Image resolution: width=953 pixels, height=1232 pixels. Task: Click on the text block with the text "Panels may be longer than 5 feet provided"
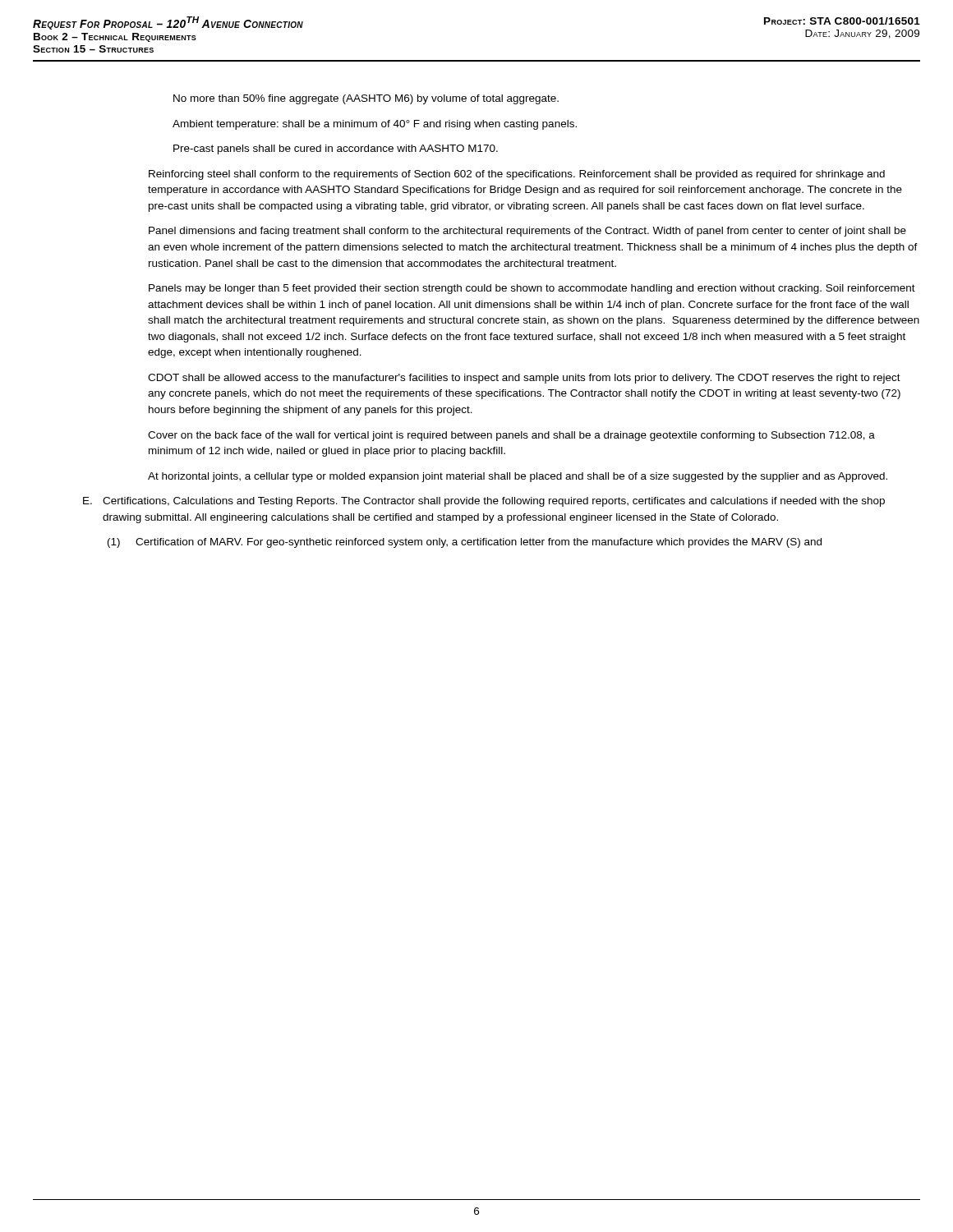pyautogui.click(x=534, y=320)
